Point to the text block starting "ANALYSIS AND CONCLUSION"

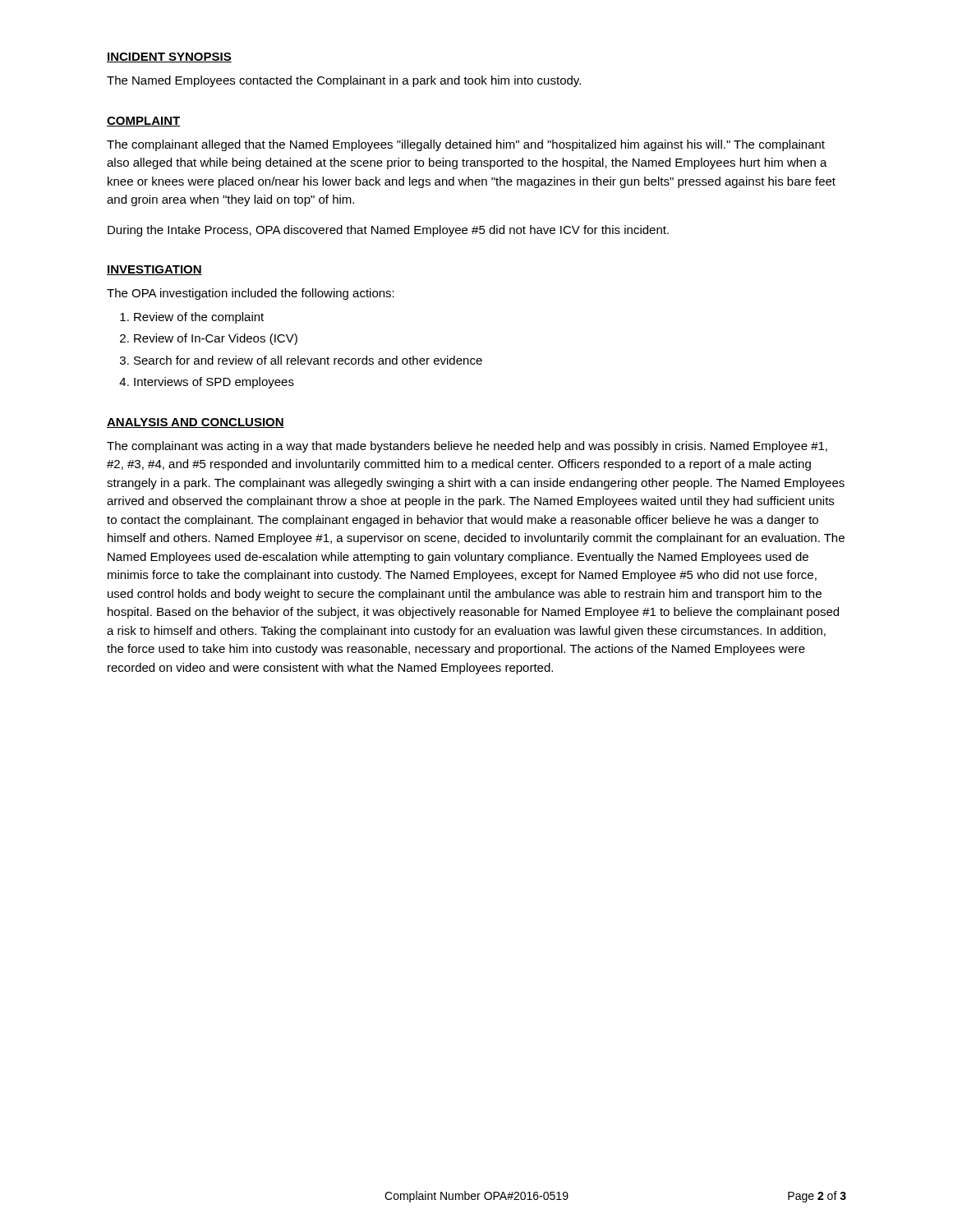[x=195, y=421]
